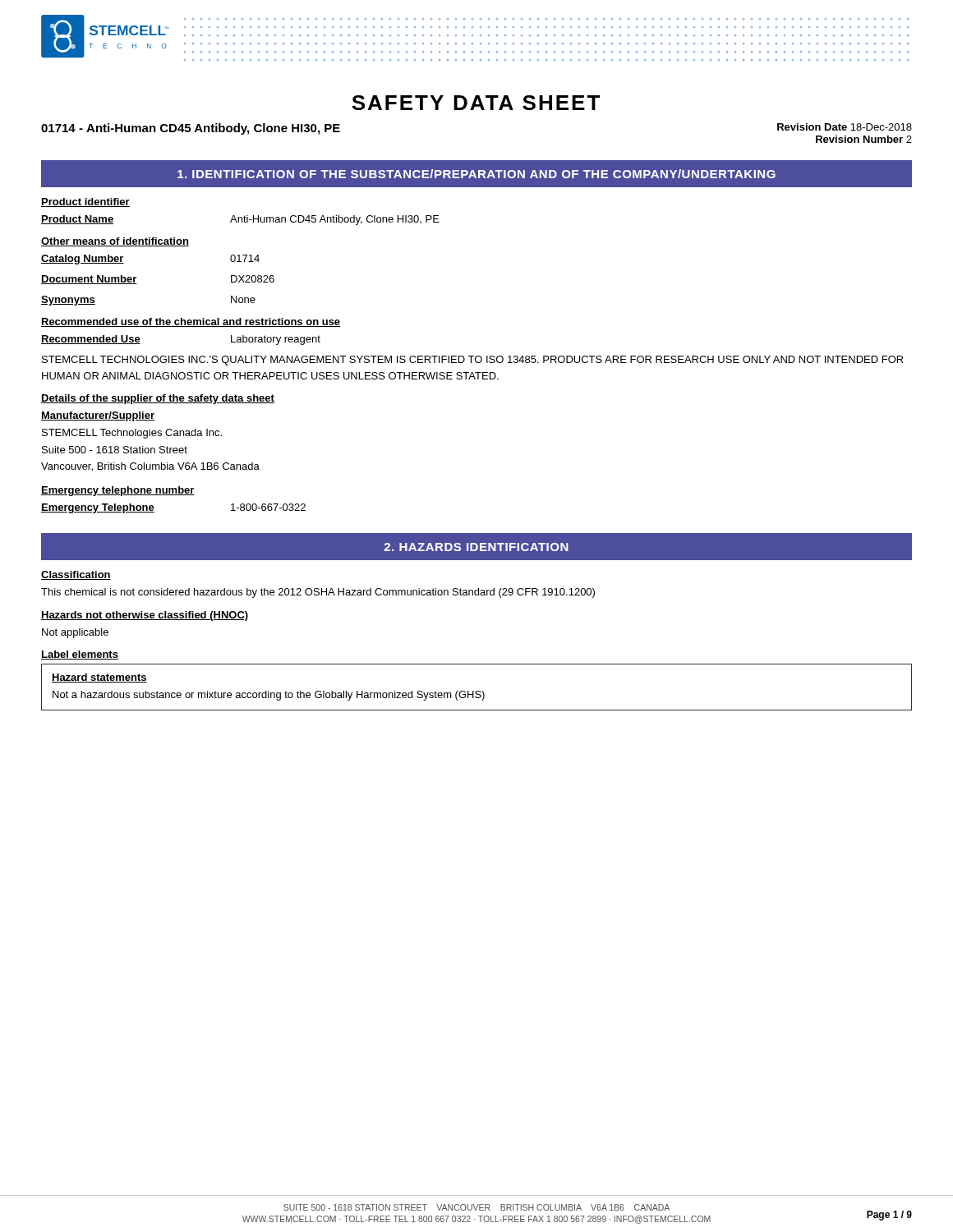Select the text with the text "Catalog Number 01714"
This screenshot has width=953, height=1232.
pos(76,260)
